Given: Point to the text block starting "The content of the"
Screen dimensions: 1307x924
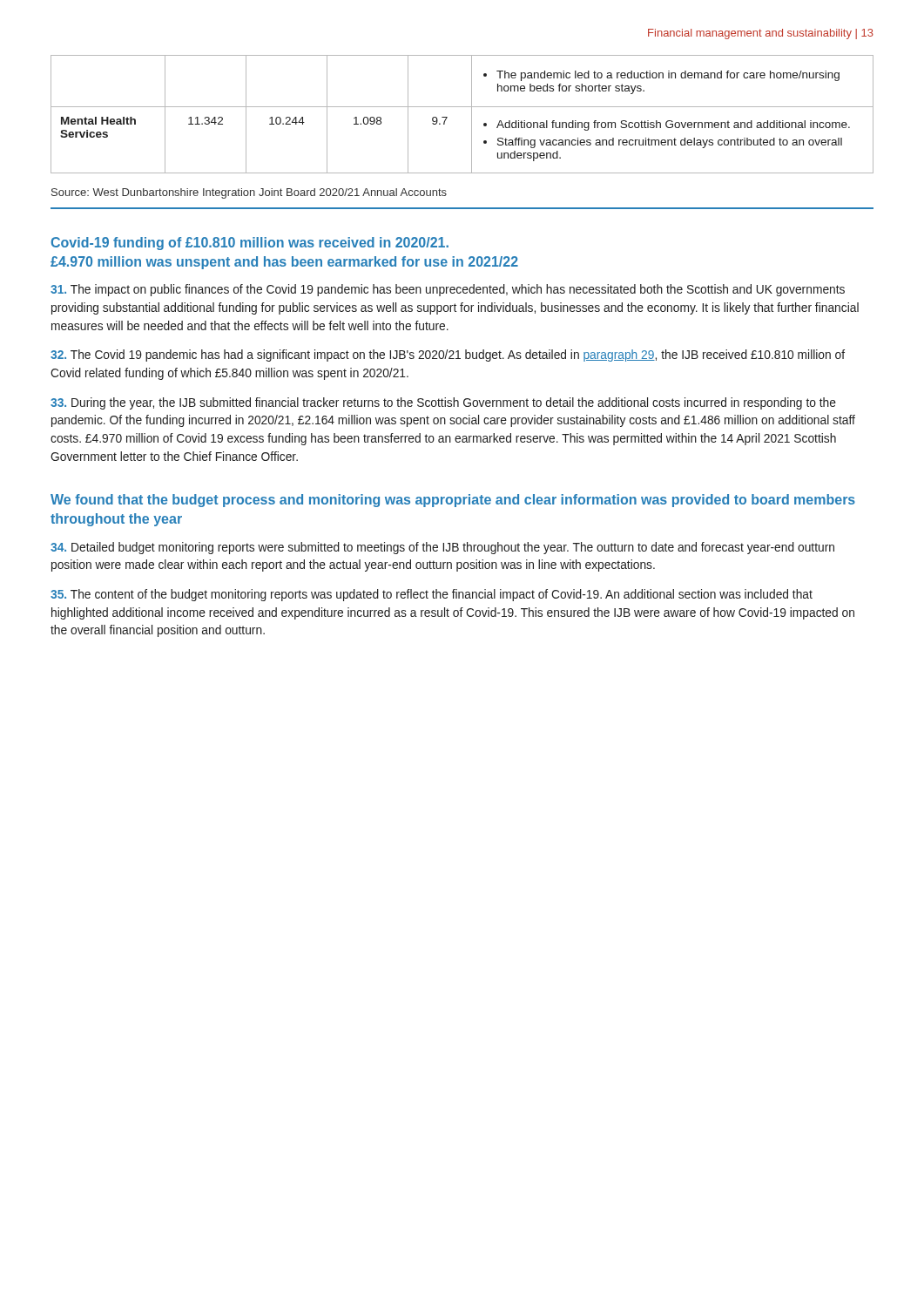Looking at the screenshot, I should pos(453,613).
